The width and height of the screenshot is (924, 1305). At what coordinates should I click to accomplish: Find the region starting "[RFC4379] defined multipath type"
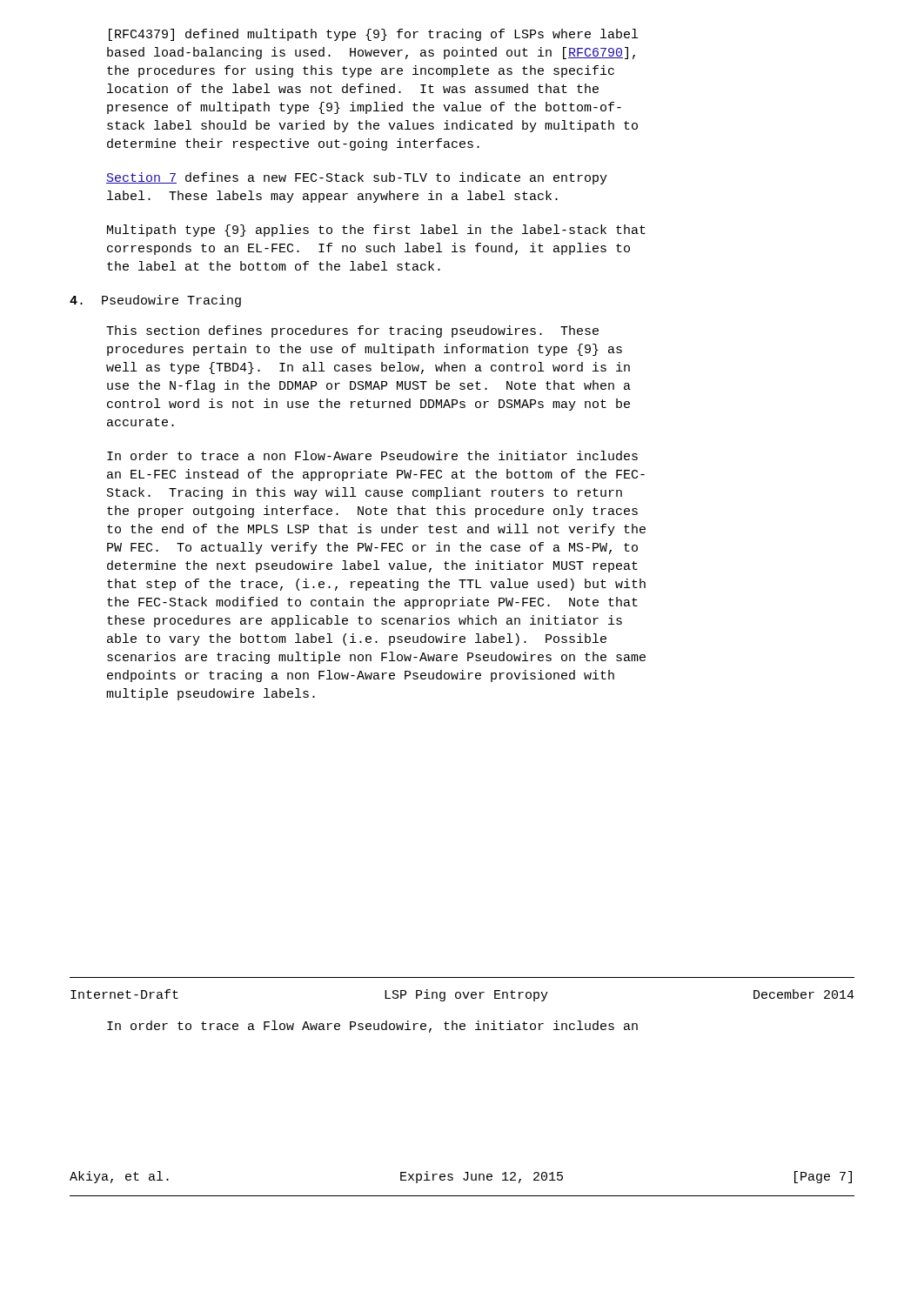click(372, 90)
